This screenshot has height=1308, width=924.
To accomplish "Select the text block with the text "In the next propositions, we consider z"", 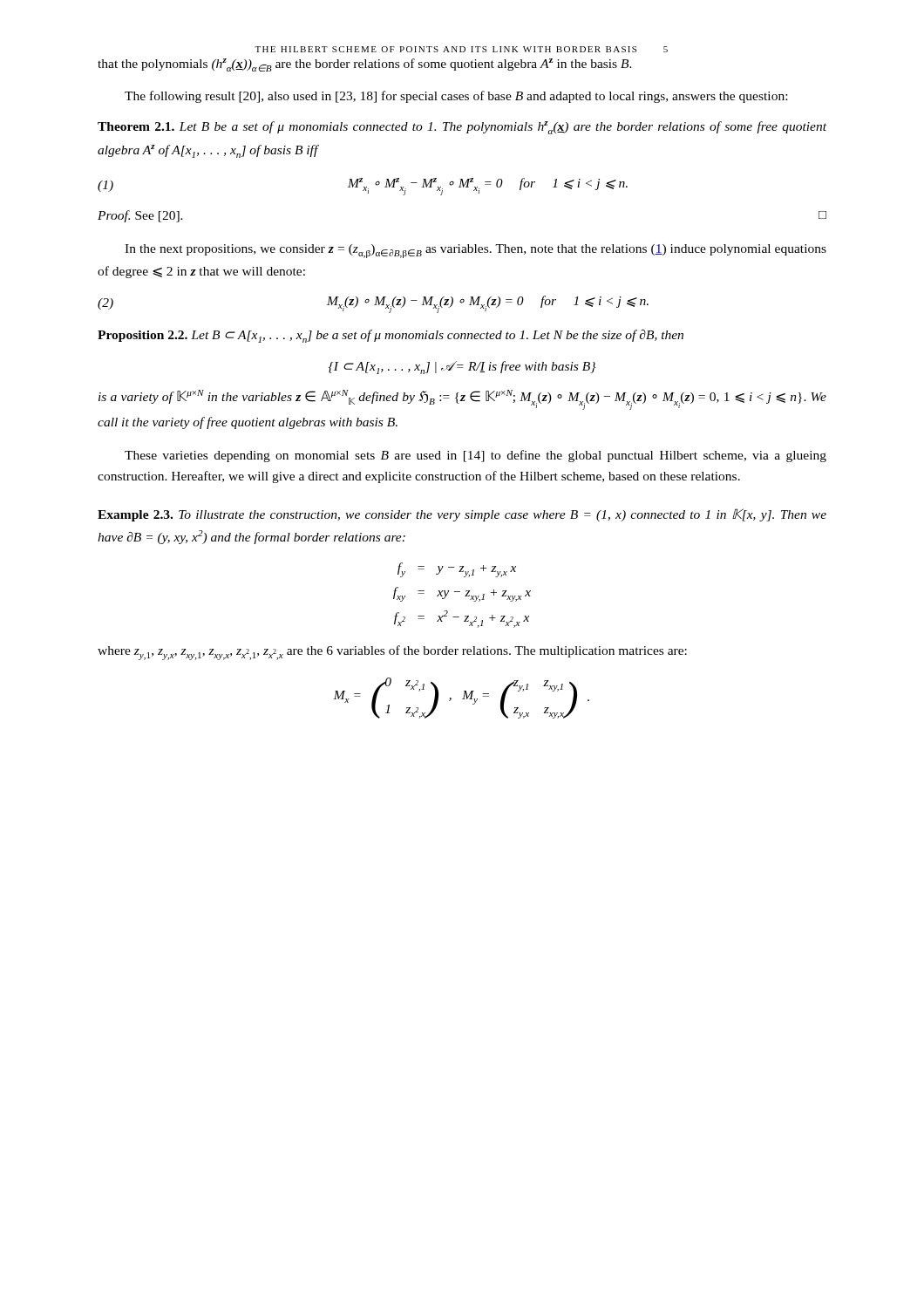I will coord(462,260).
